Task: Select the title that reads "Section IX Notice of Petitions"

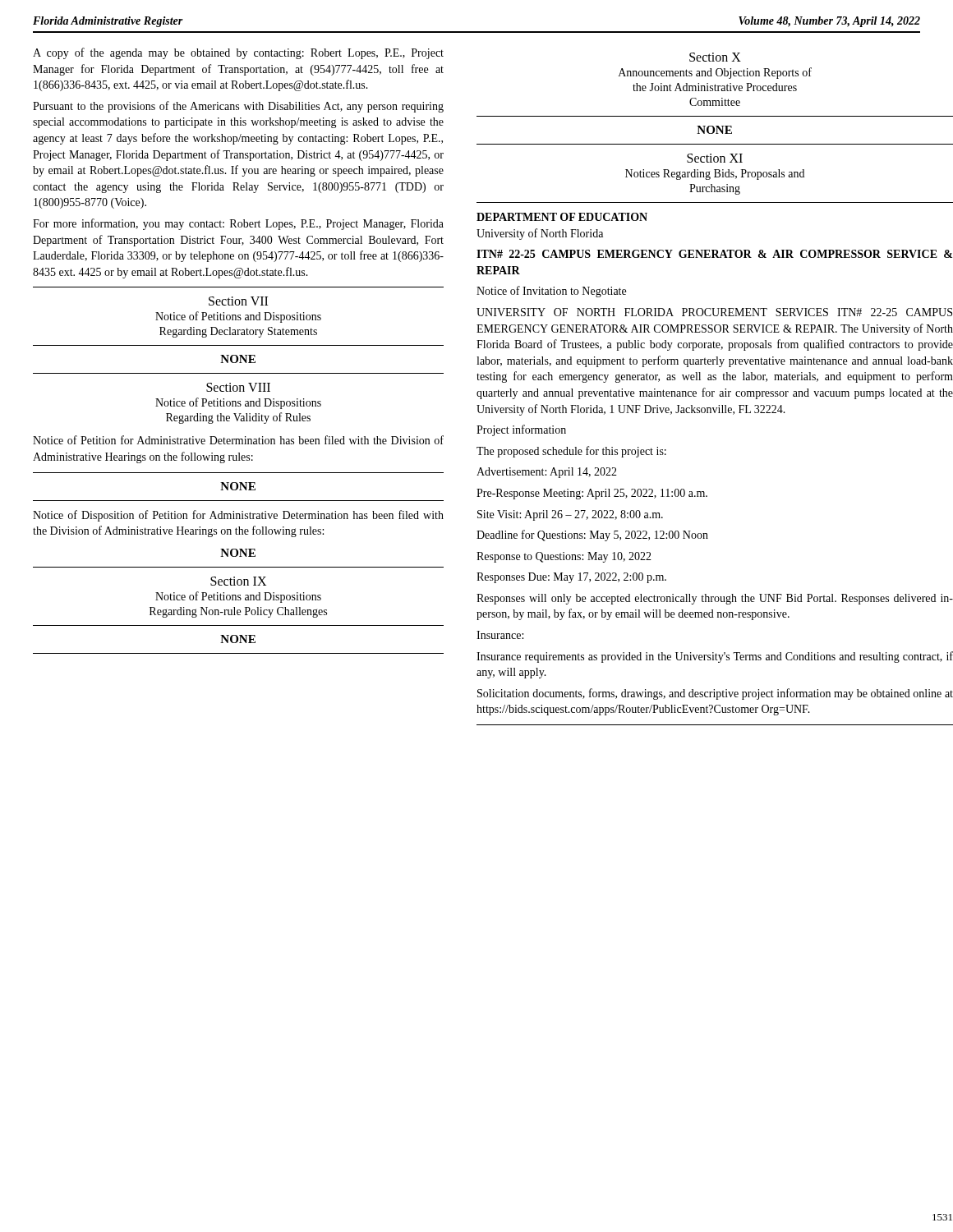Action: coord(238,596)
